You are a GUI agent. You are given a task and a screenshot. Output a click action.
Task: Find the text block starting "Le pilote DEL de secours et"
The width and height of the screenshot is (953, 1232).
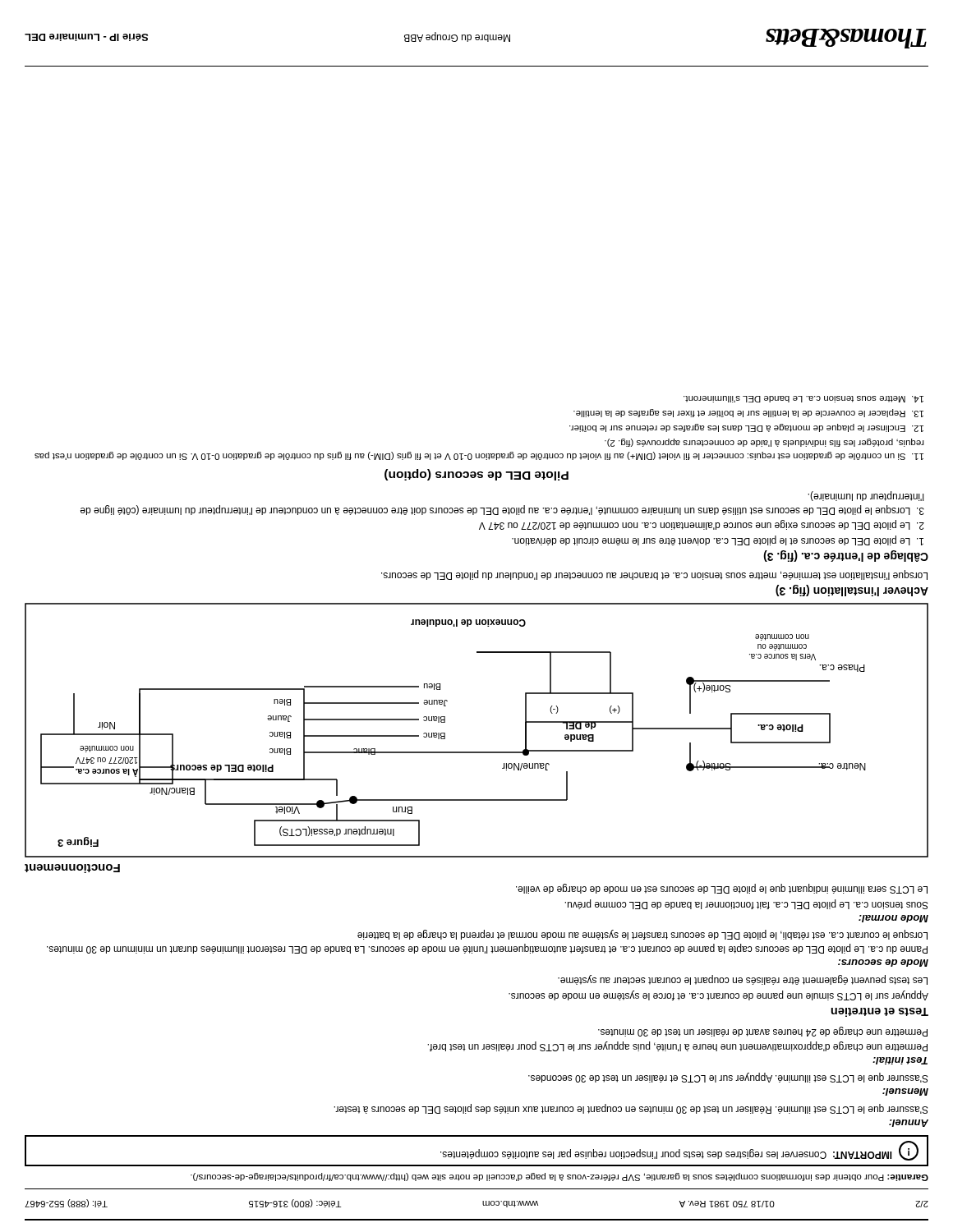click(x=718, y=541)
